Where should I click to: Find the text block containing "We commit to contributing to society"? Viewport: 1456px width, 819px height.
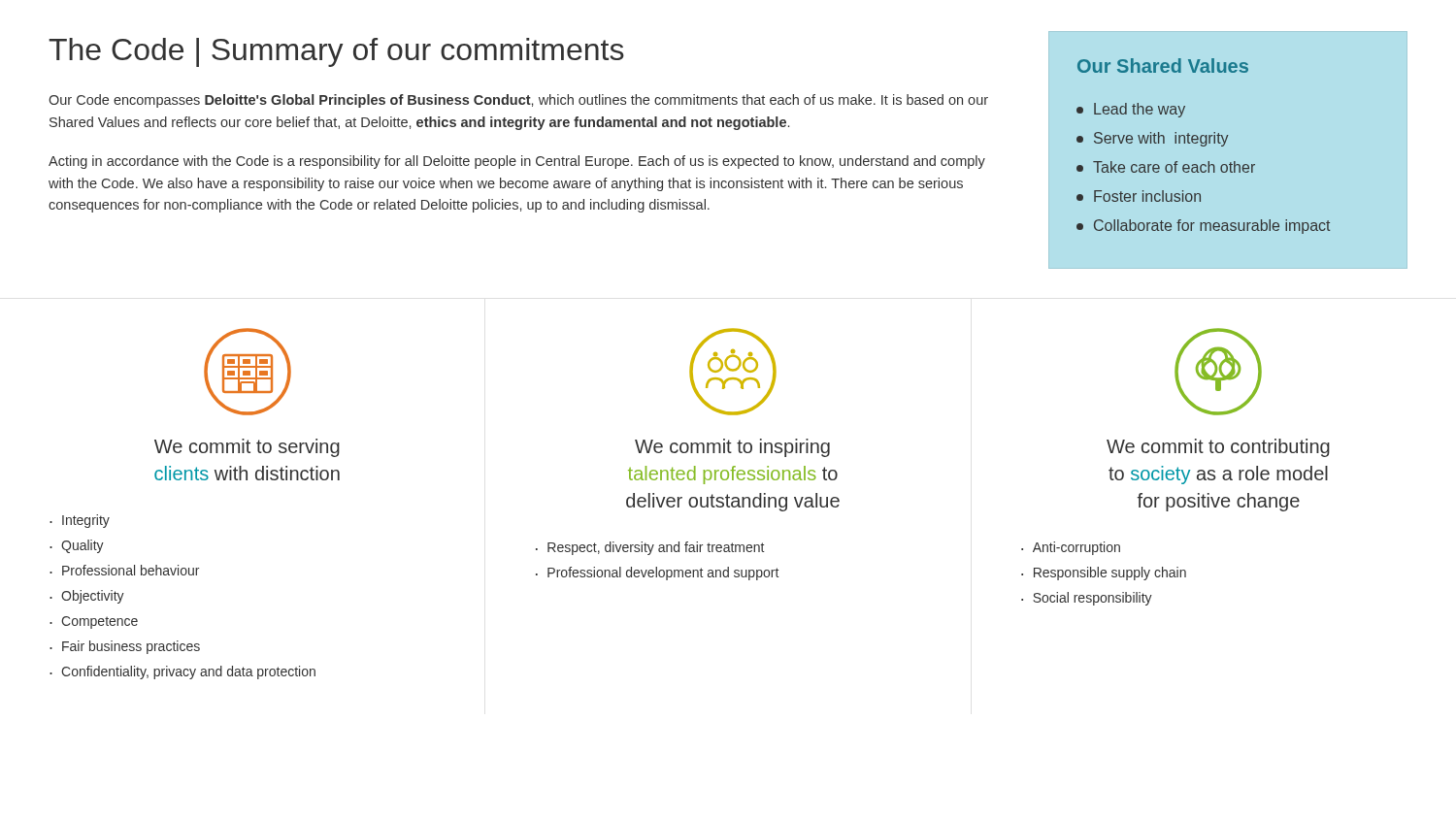click(x=1218, y=474)
